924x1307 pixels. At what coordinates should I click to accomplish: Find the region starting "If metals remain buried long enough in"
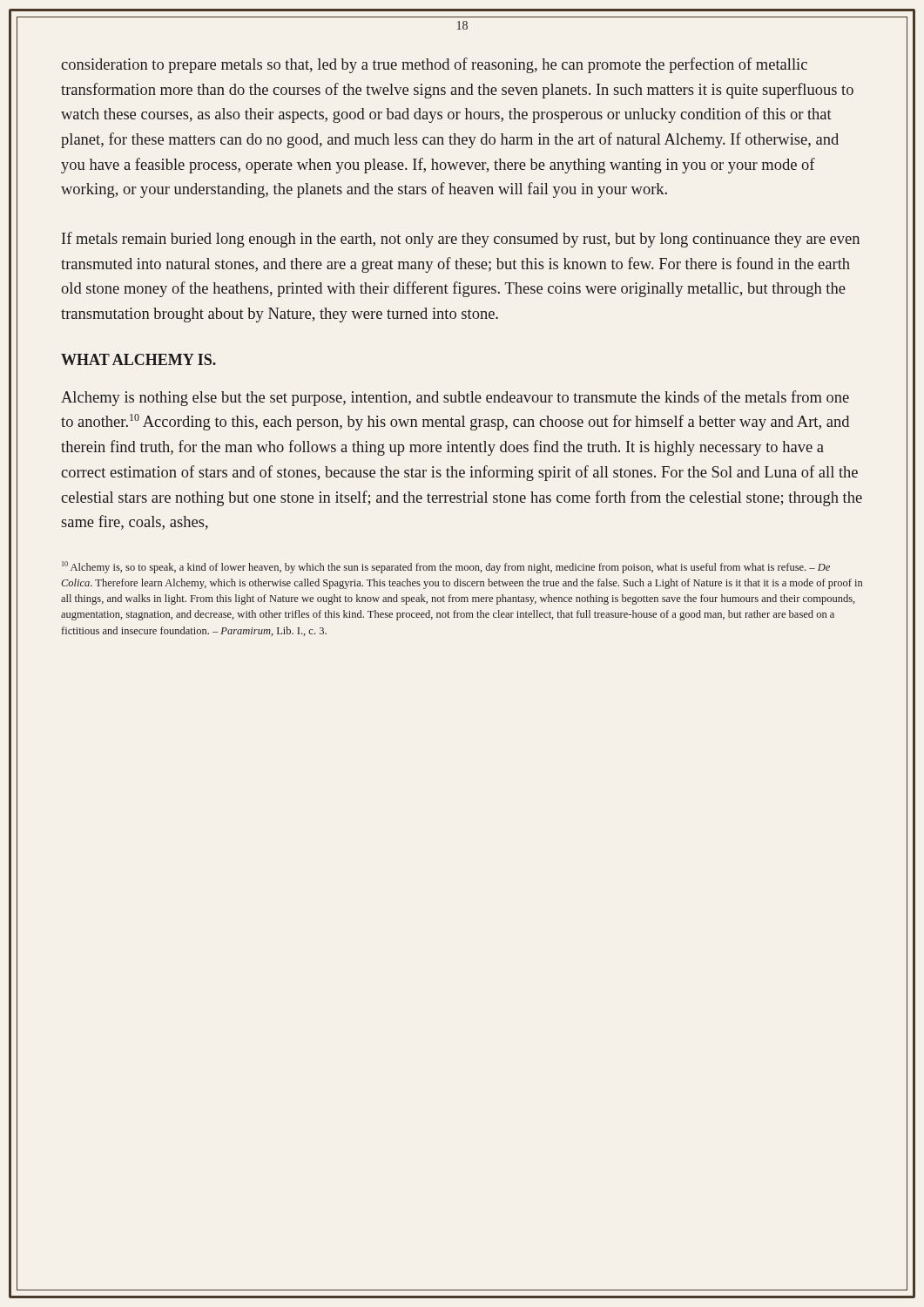[x=461, y=276]
